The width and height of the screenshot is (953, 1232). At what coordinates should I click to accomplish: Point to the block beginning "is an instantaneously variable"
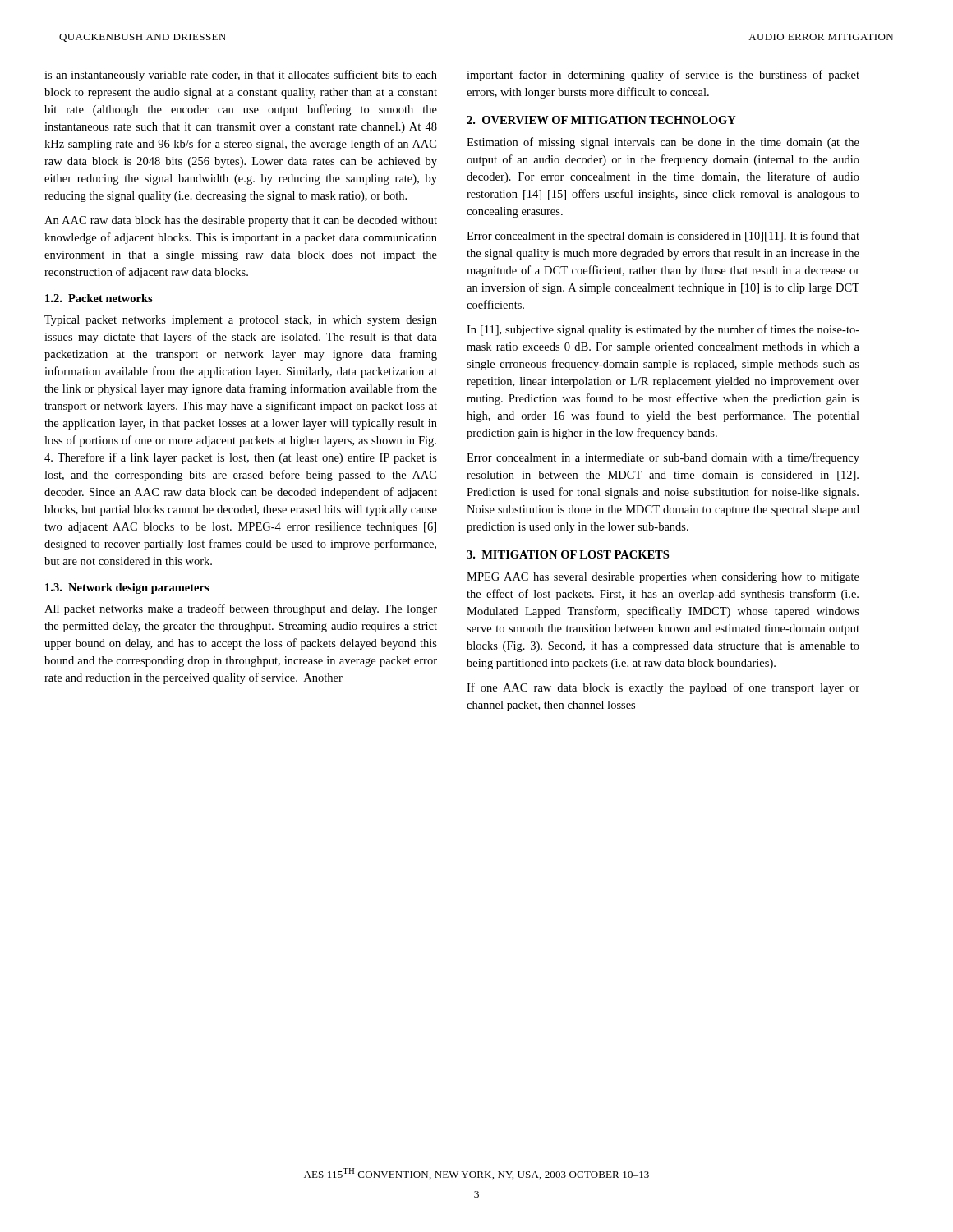tap(241, 135)
